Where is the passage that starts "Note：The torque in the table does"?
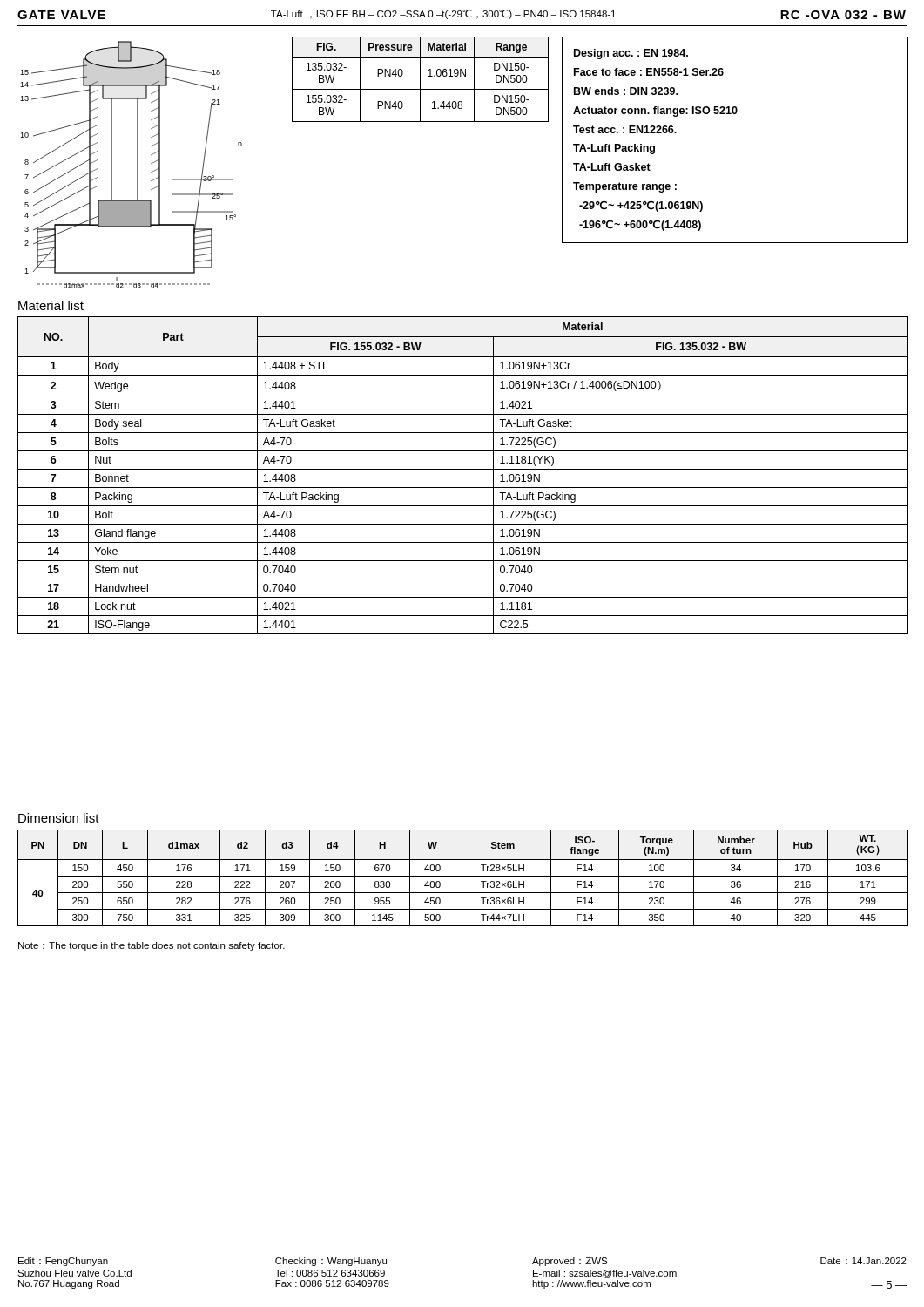Image resolution: width=924 pixels, height=1307 pixels. click(151, 945)
